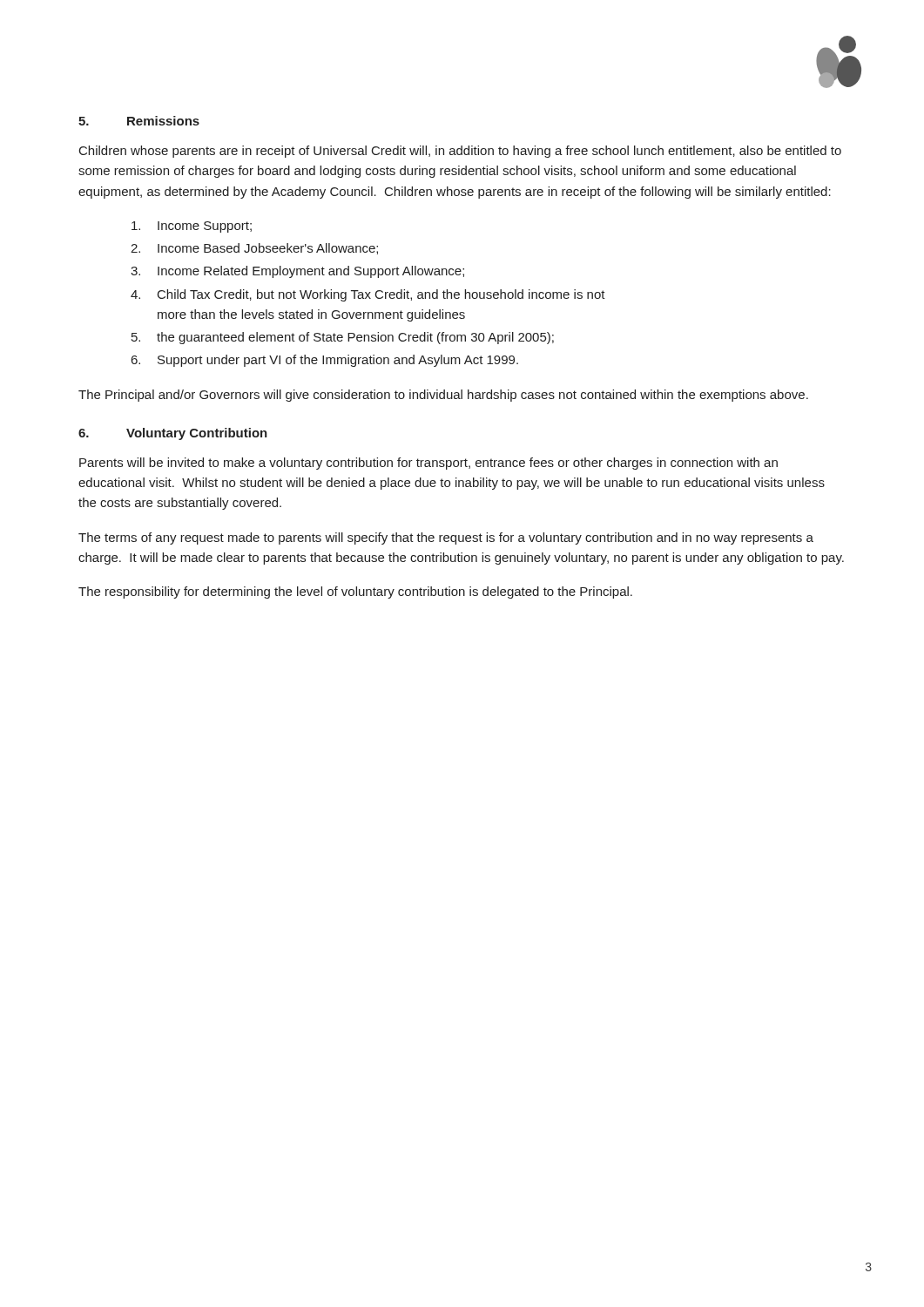Locate the logo
This screenshot has width=924, height=1307.
pos(840,64)
